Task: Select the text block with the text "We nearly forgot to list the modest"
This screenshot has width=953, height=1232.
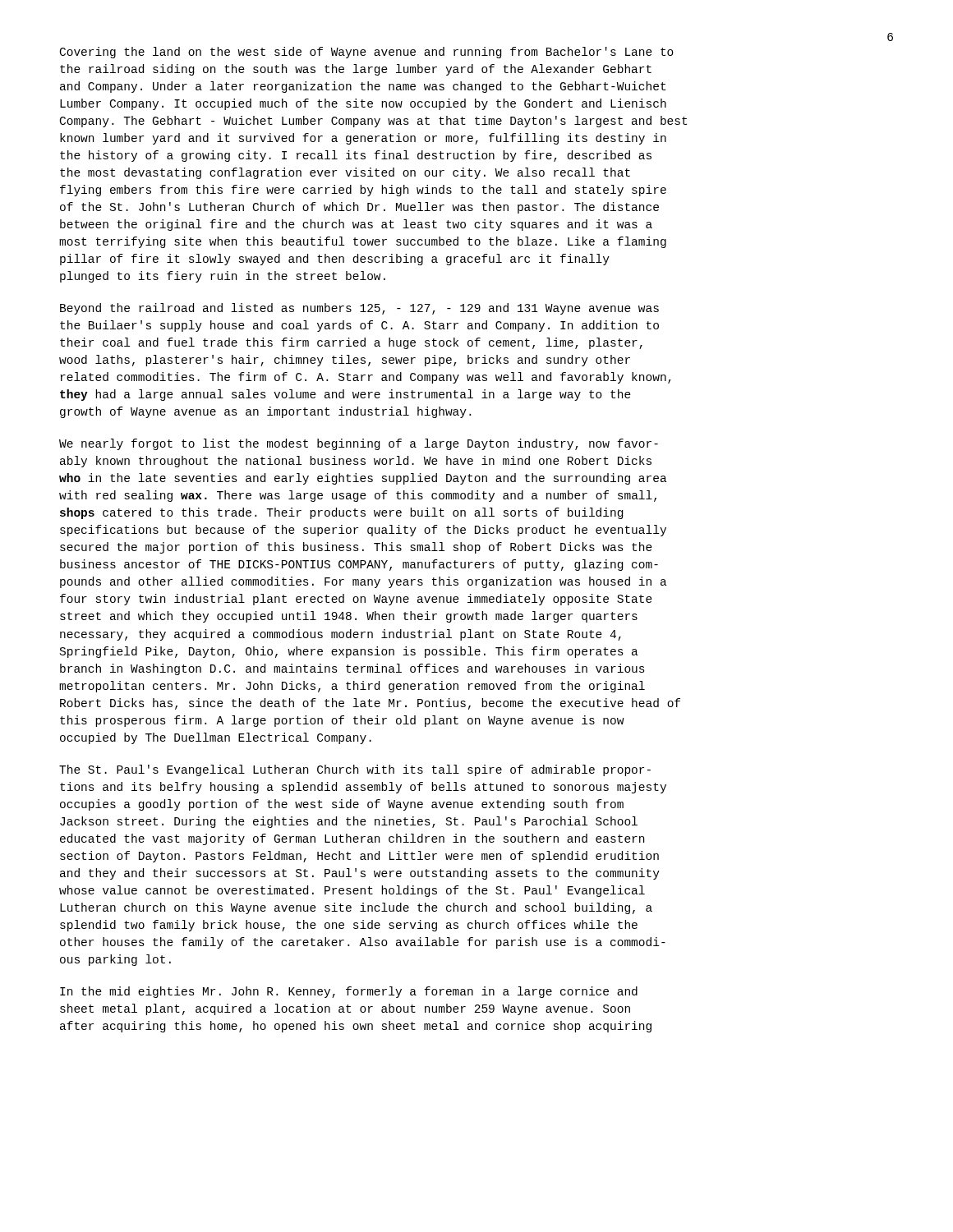Action: 370,591
